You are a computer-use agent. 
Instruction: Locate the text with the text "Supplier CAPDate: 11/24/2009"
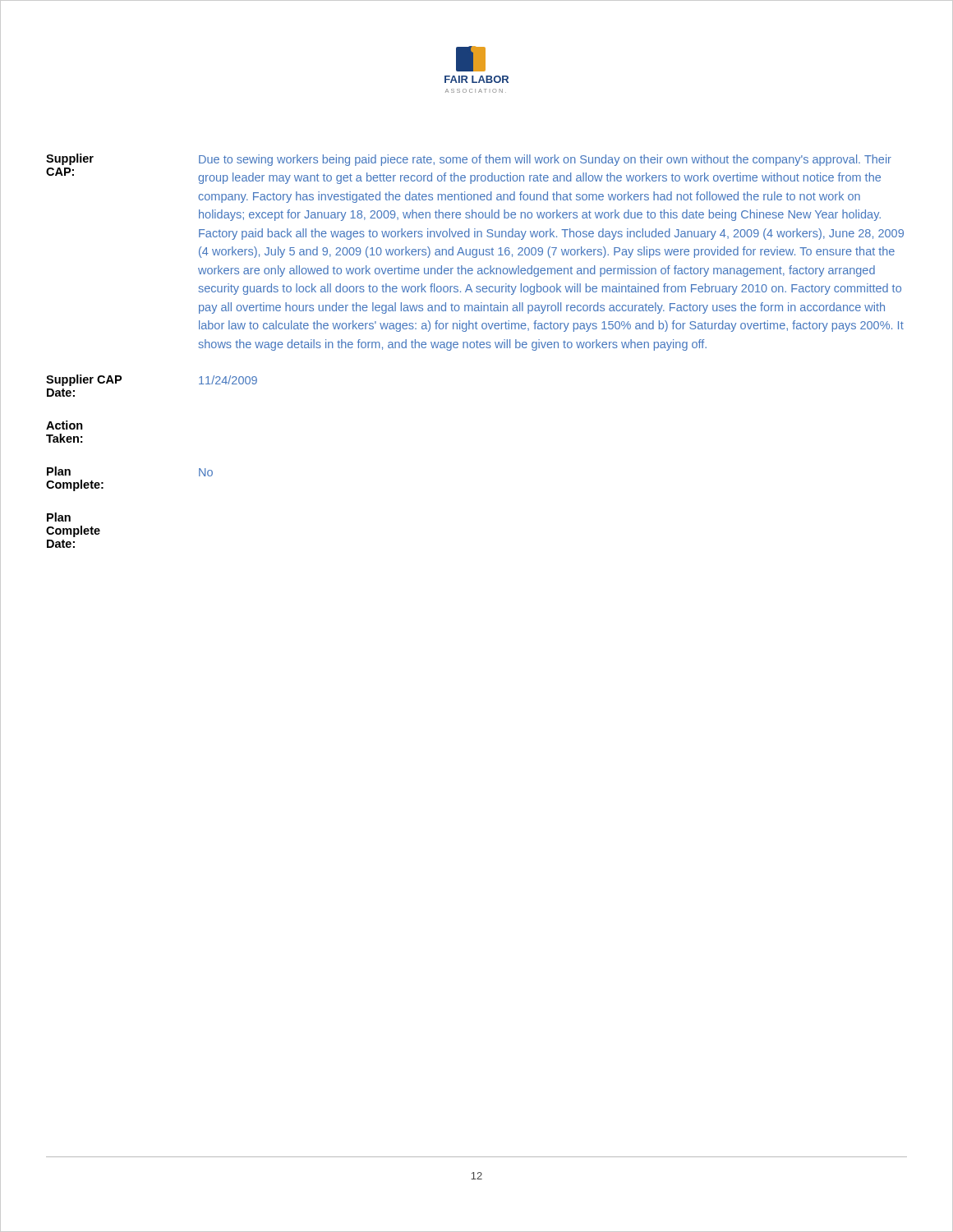(x=86, y=380)
